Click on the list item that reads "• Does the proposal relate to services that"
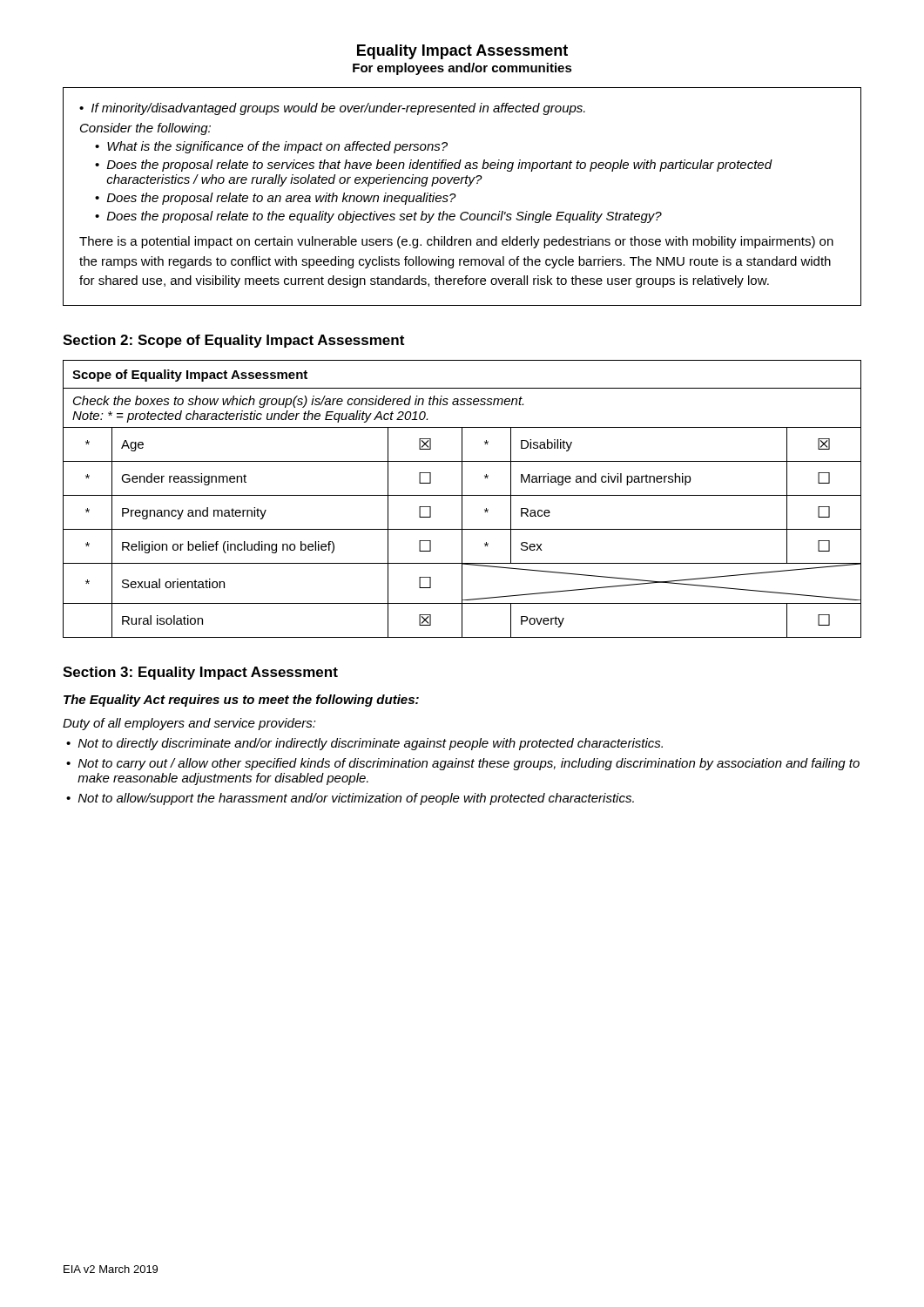This screenshot has width=924, height=1307. (470, 172)
